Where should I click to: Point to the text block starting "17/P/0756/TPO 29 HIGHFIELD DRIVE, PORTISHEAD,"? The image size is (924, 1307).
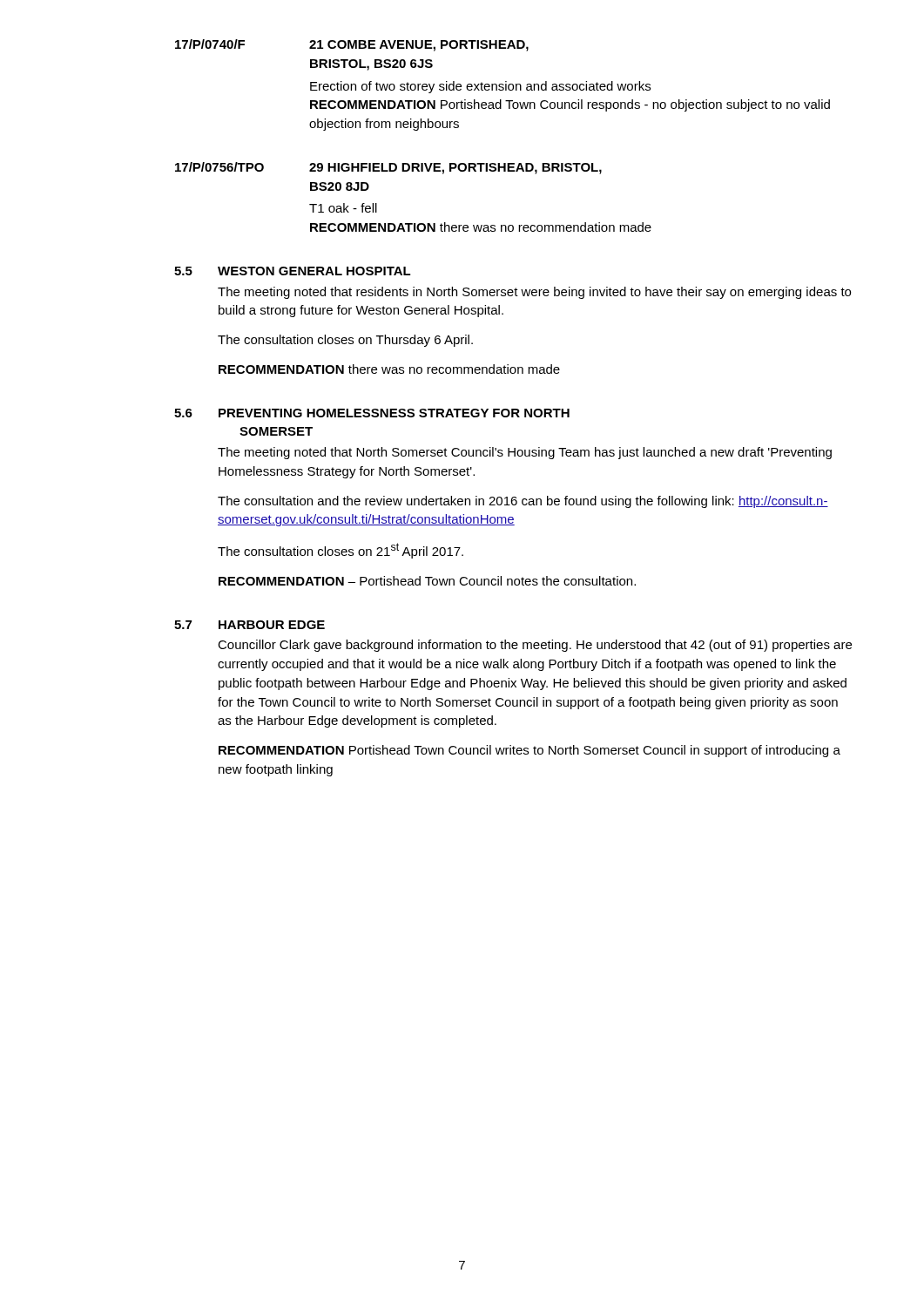coord(388,168)
